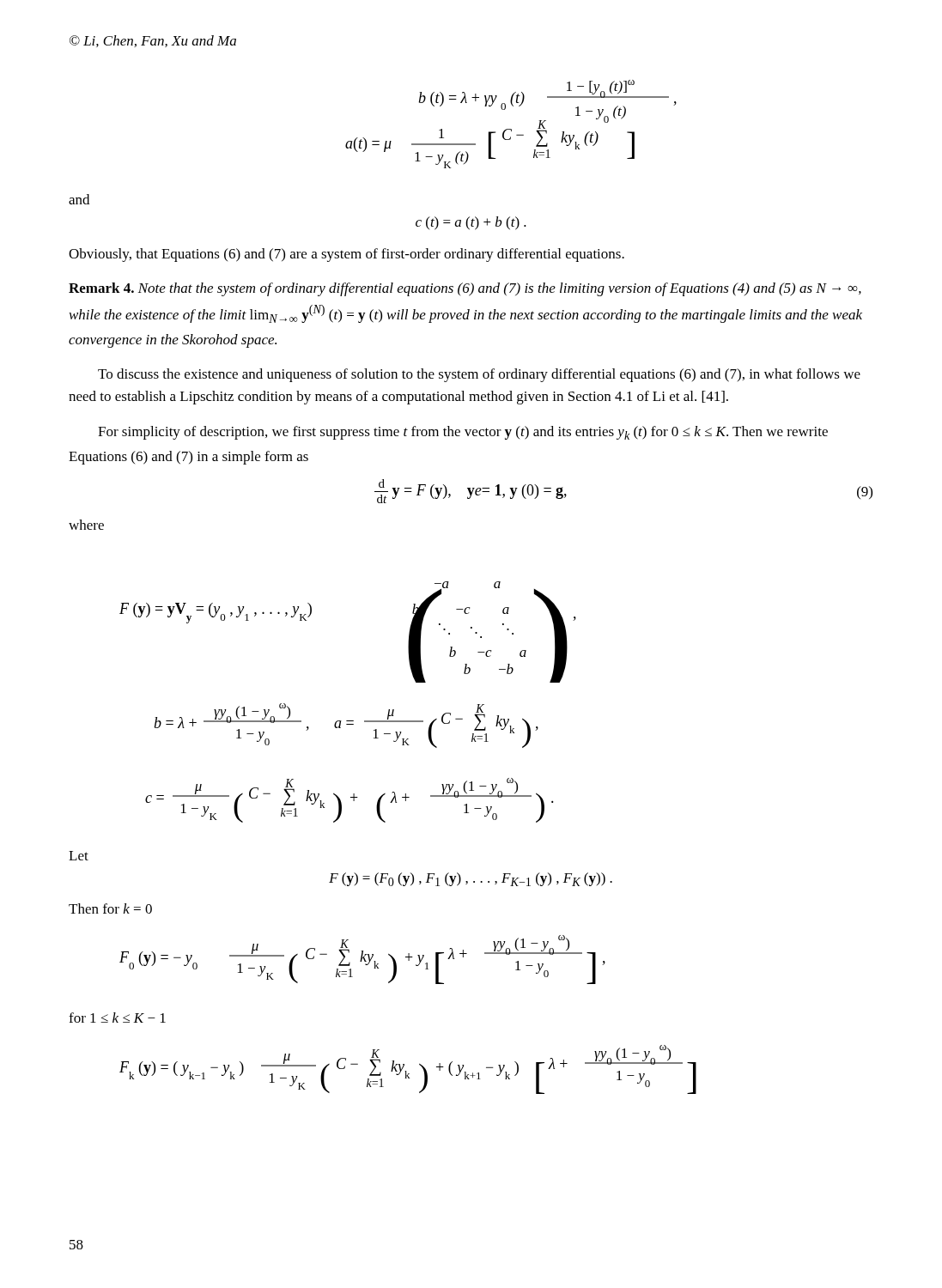
Task: Point to the text starting "Fk (y) = ( yk−1 −"
Action: click(x=471, y=1070)
